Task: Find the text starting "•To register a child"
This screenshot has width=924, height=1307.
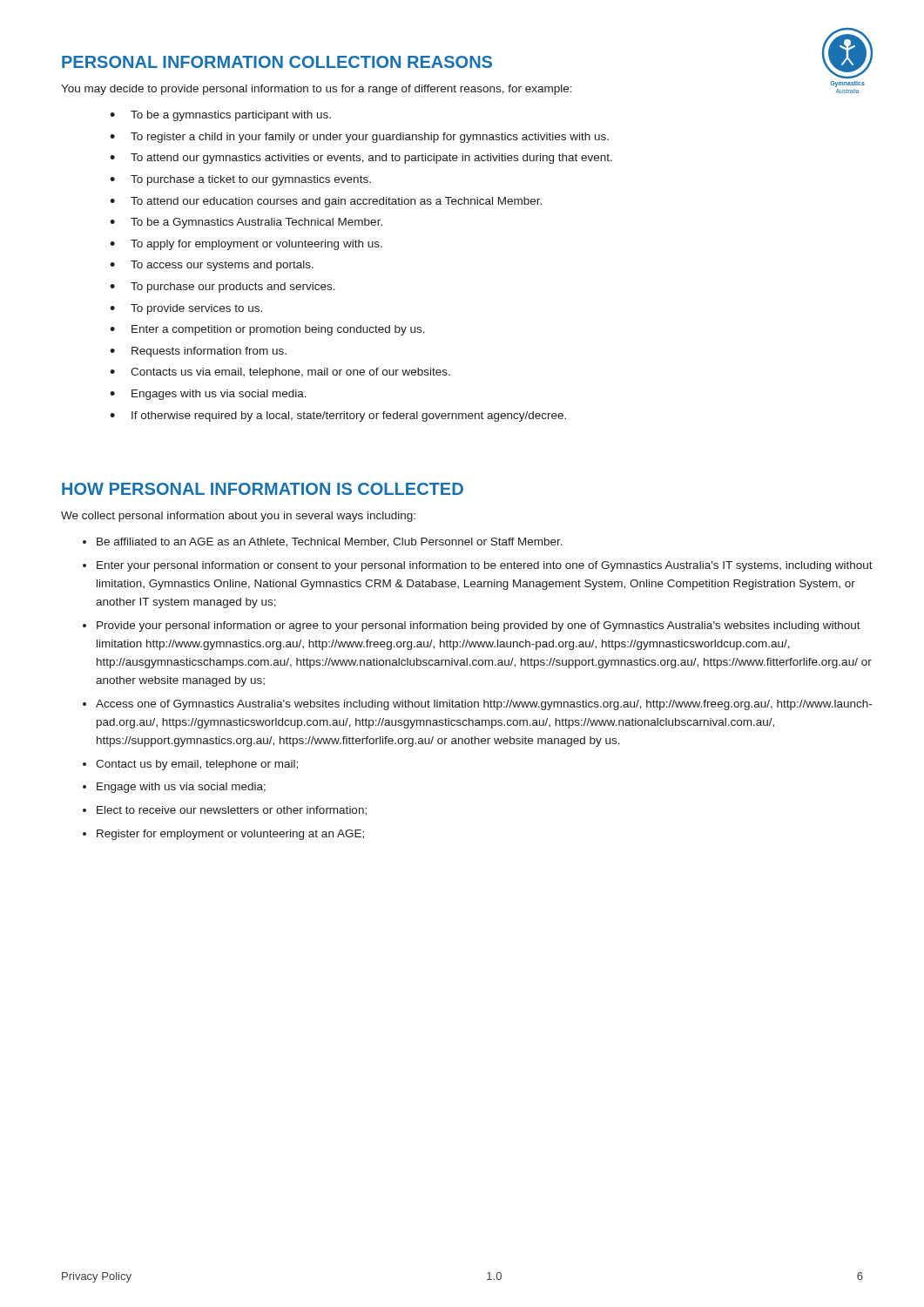Action: point(360,137)
